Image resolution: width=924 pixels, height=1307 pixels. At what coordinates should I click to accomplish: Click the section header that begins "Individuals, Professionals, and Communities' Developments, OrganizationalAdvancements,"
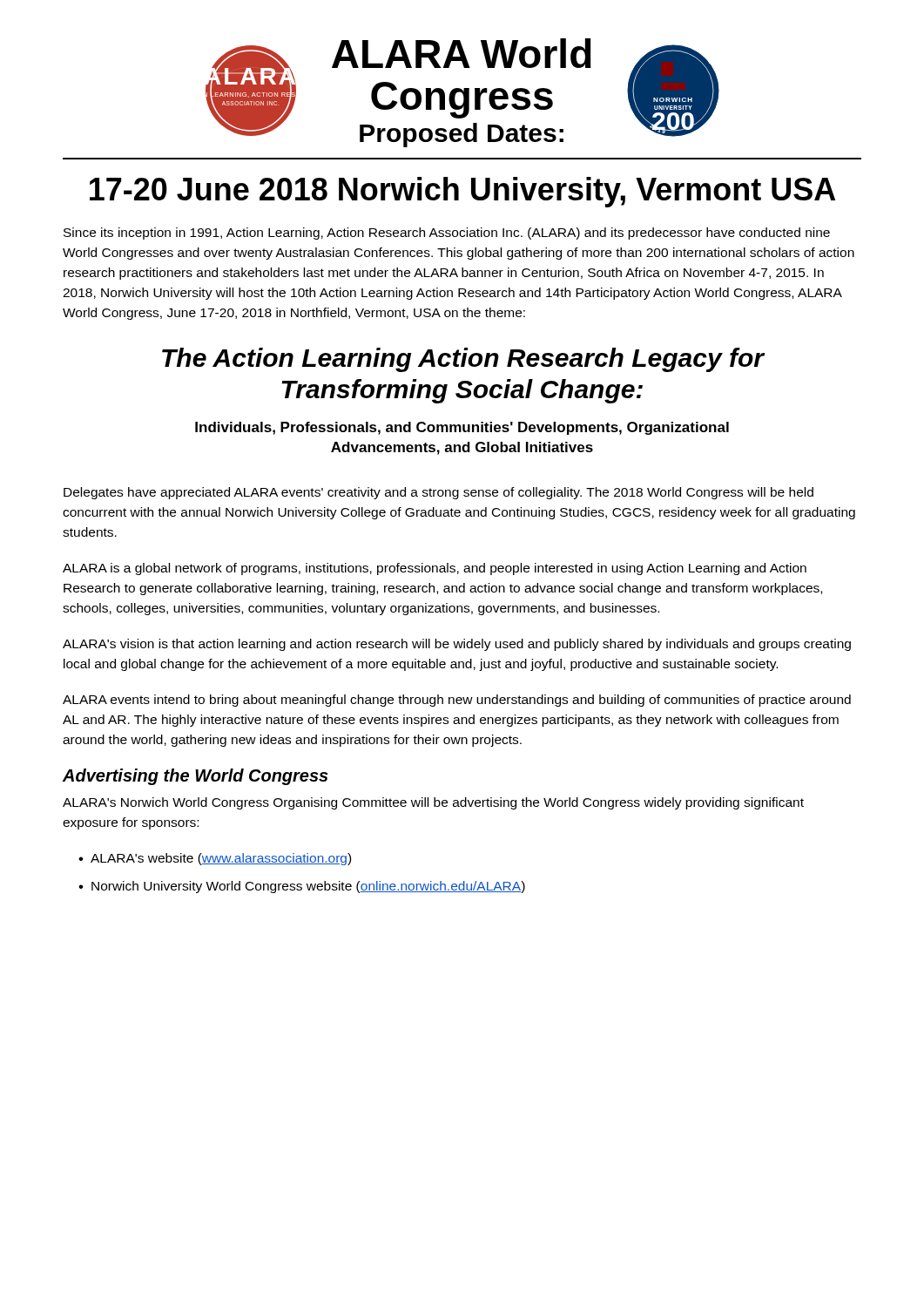tap(462, 437)
